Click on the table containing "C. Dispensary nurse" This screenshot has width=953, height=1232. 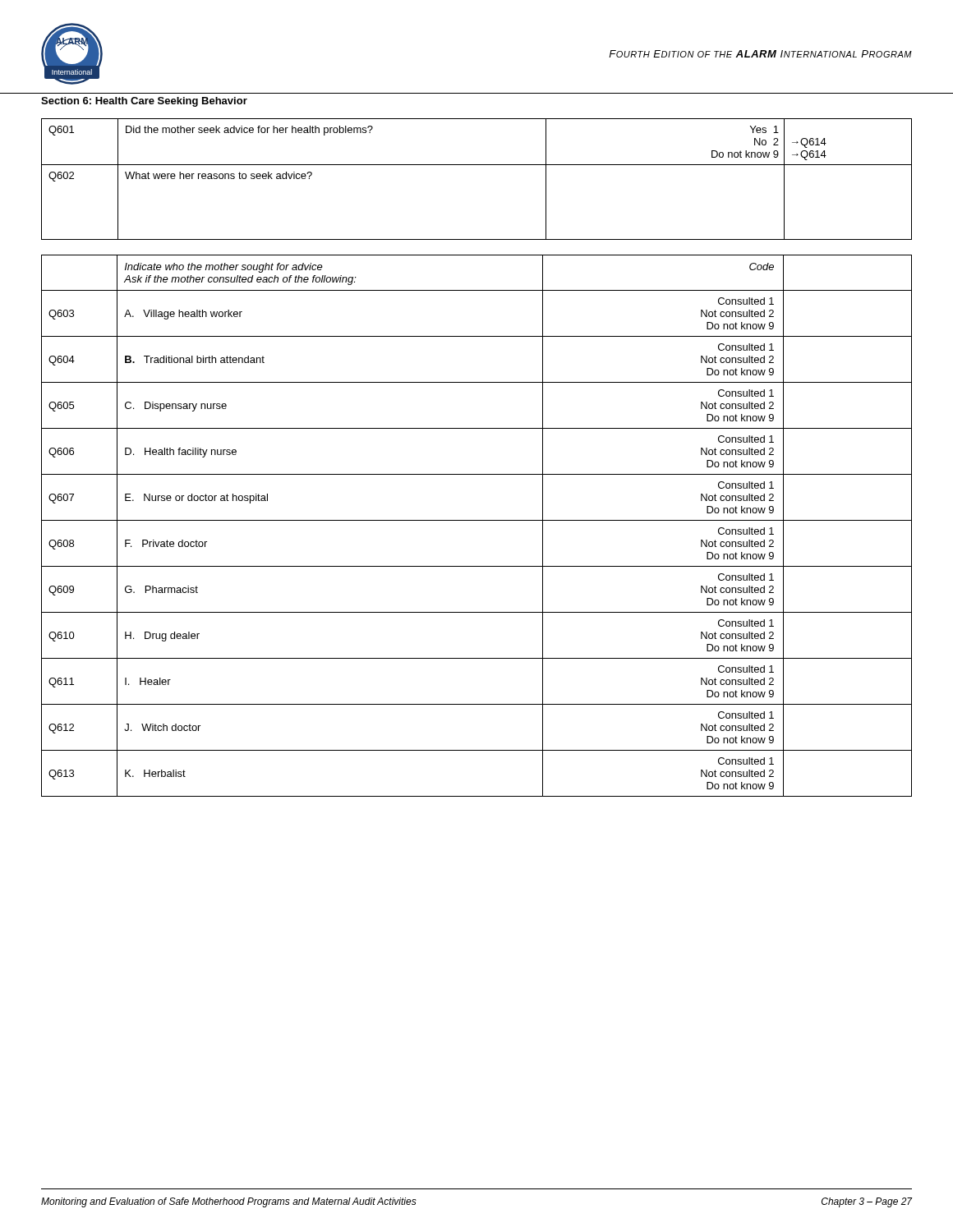[476, 526]
